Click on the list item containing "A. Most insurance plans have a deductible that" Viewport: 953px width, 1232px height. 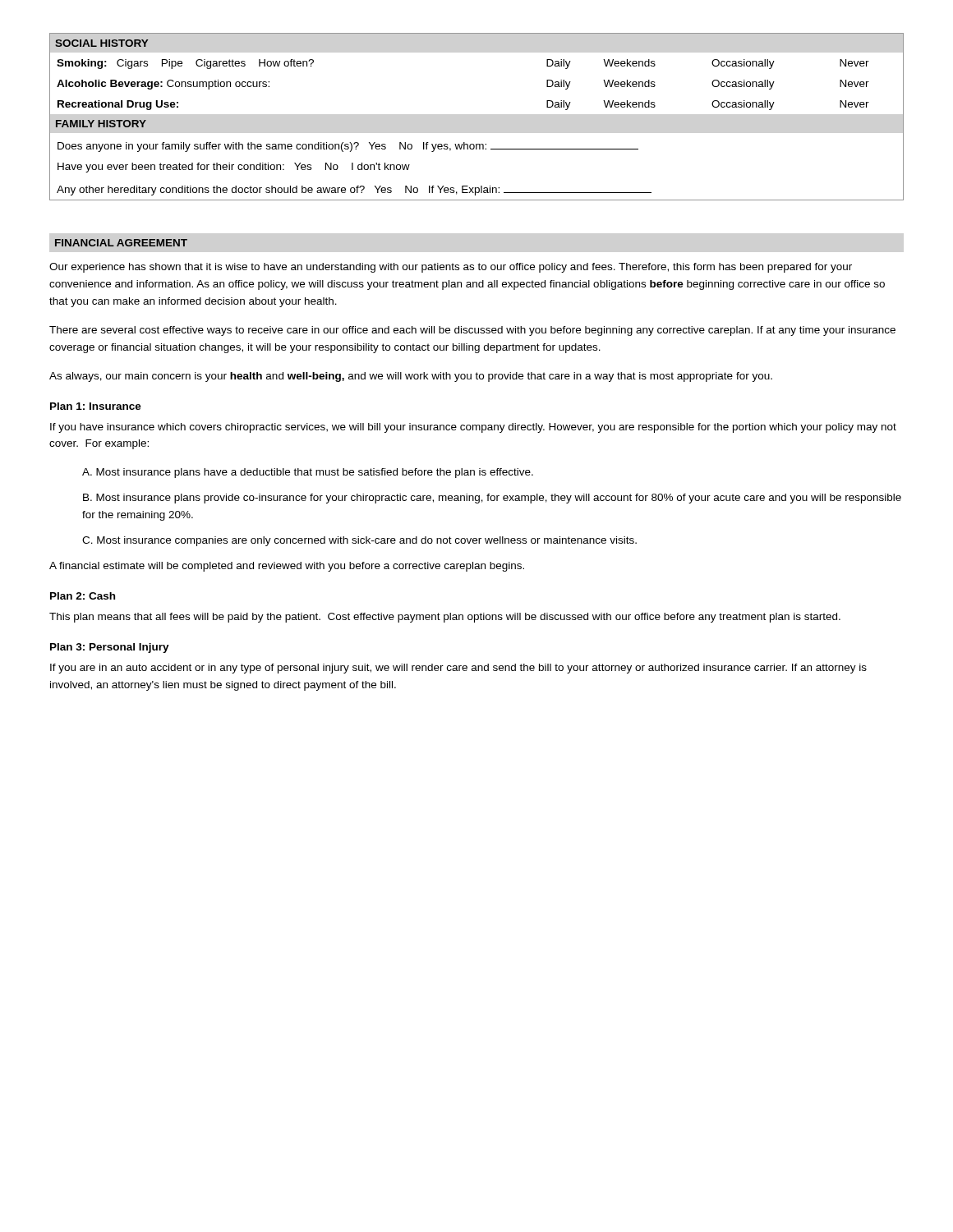click(x=308, y=472)
